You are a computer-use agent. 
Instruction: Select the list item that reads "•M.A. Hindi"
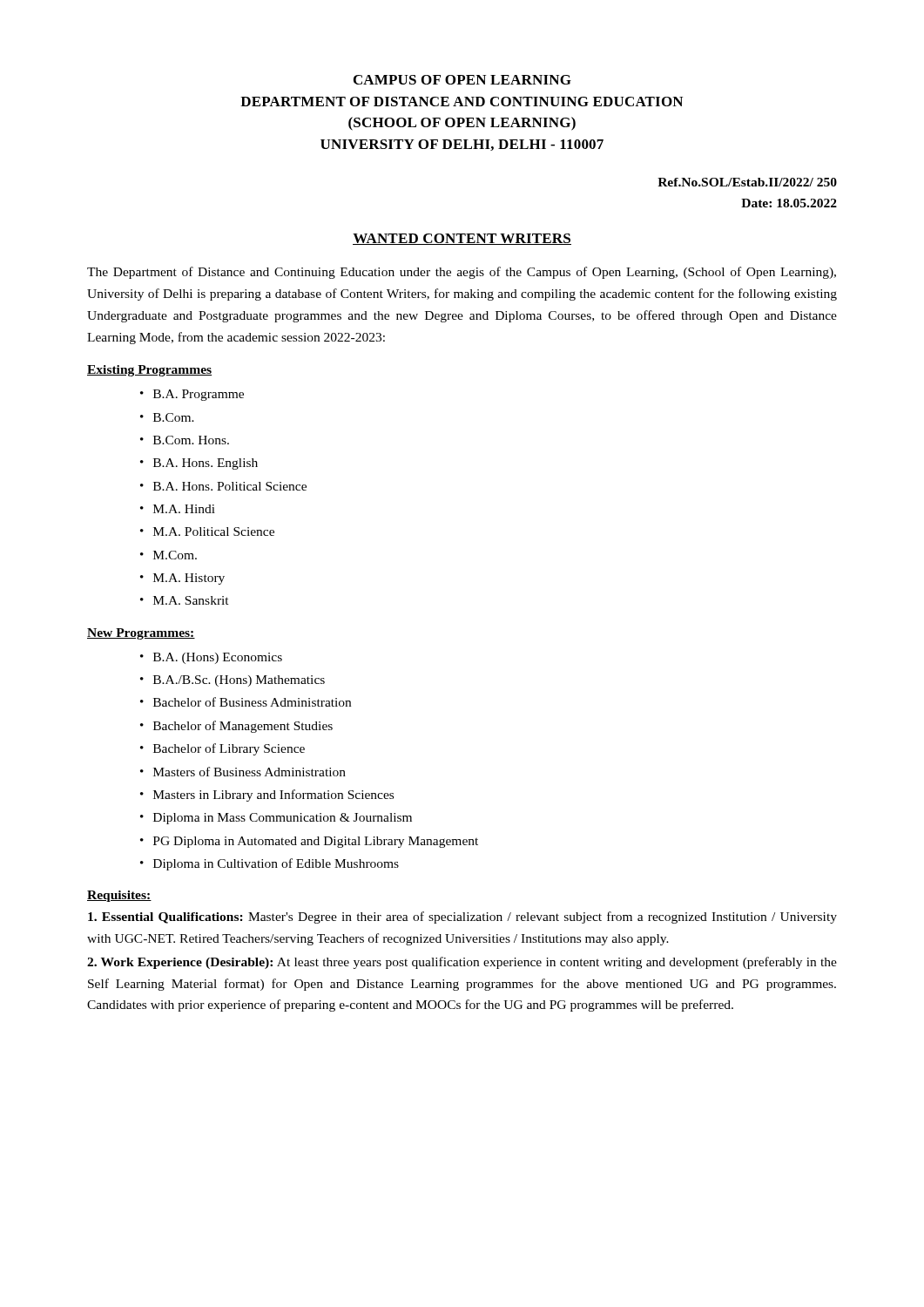click(177, 509)
